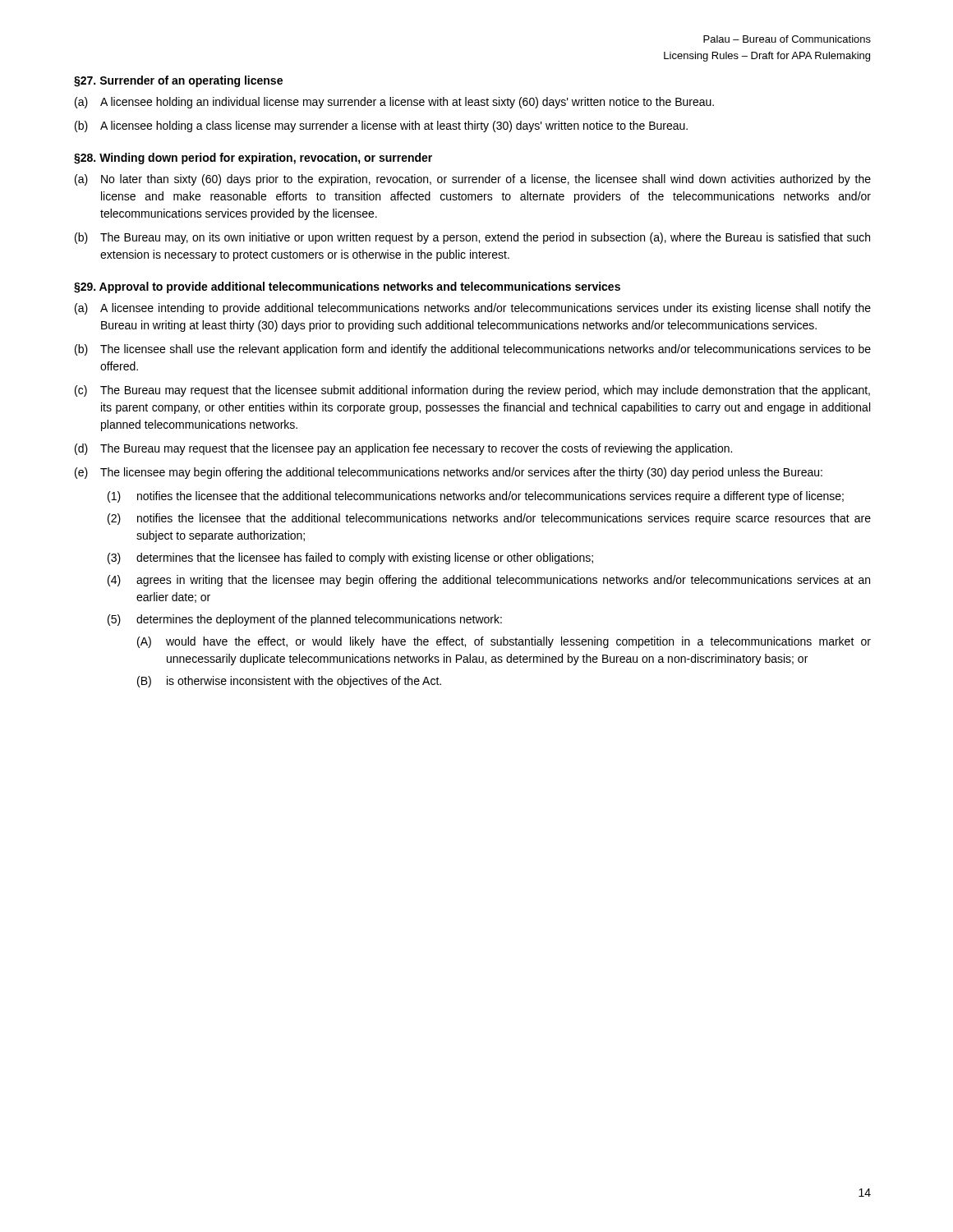953x1232 pixels.
Task: Locate the list item that reads "(a) A licensee intending to provide"
Action: (x=472, y=317)
